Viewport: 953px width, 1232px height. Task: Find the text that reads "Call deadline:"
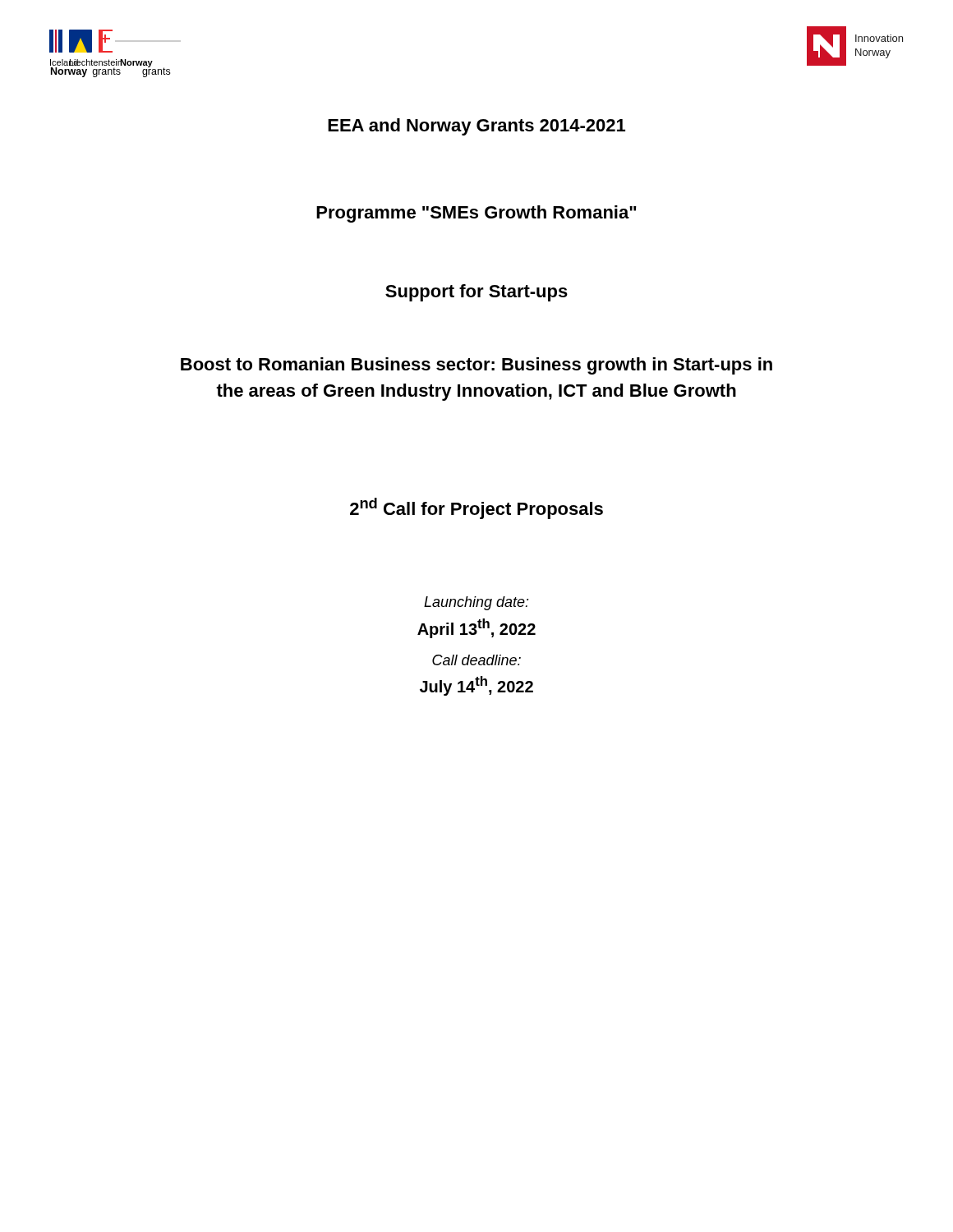[x=476, y=660]
